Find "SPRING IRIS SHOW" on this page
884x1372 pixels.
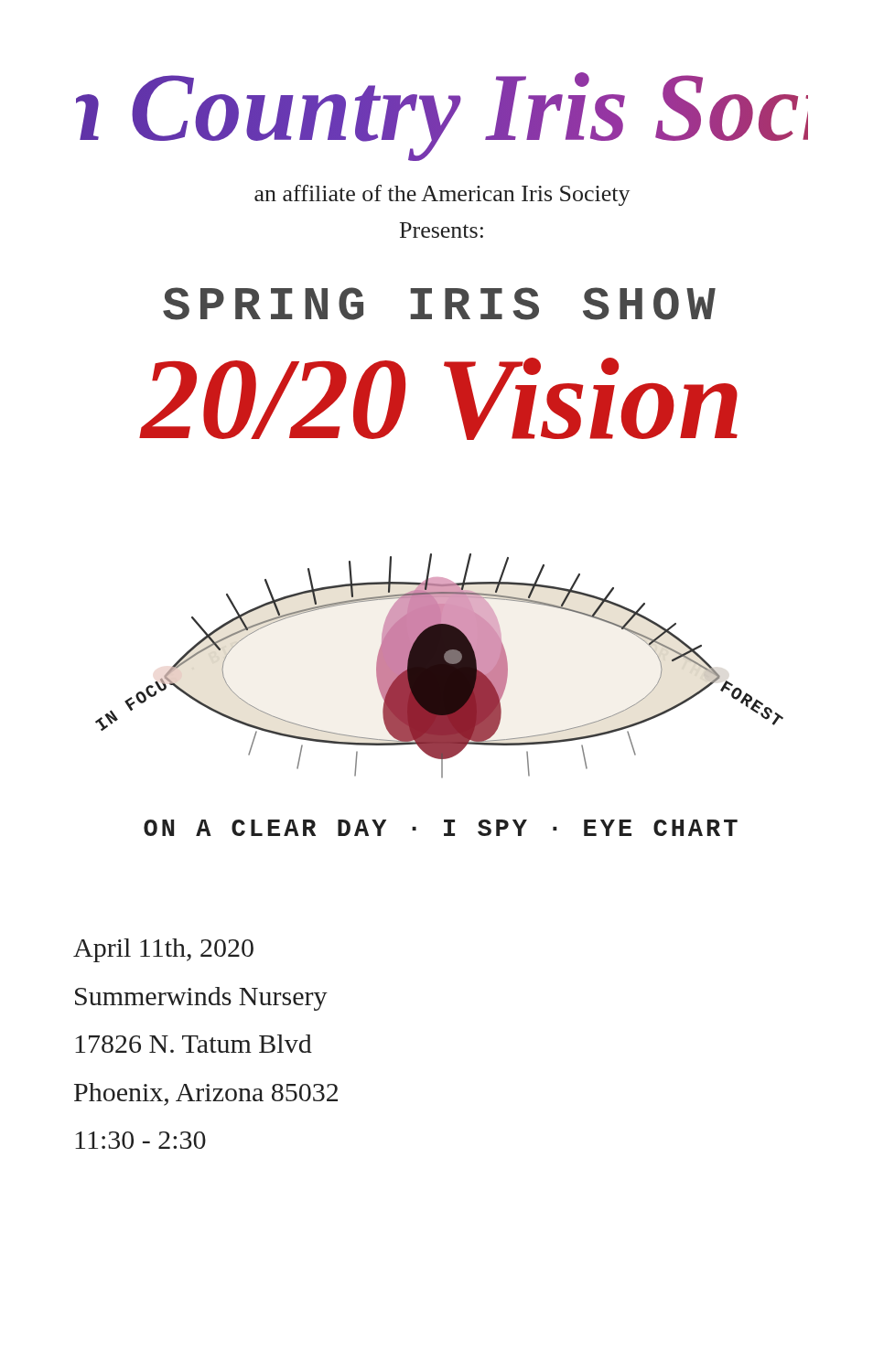(442, 307)
